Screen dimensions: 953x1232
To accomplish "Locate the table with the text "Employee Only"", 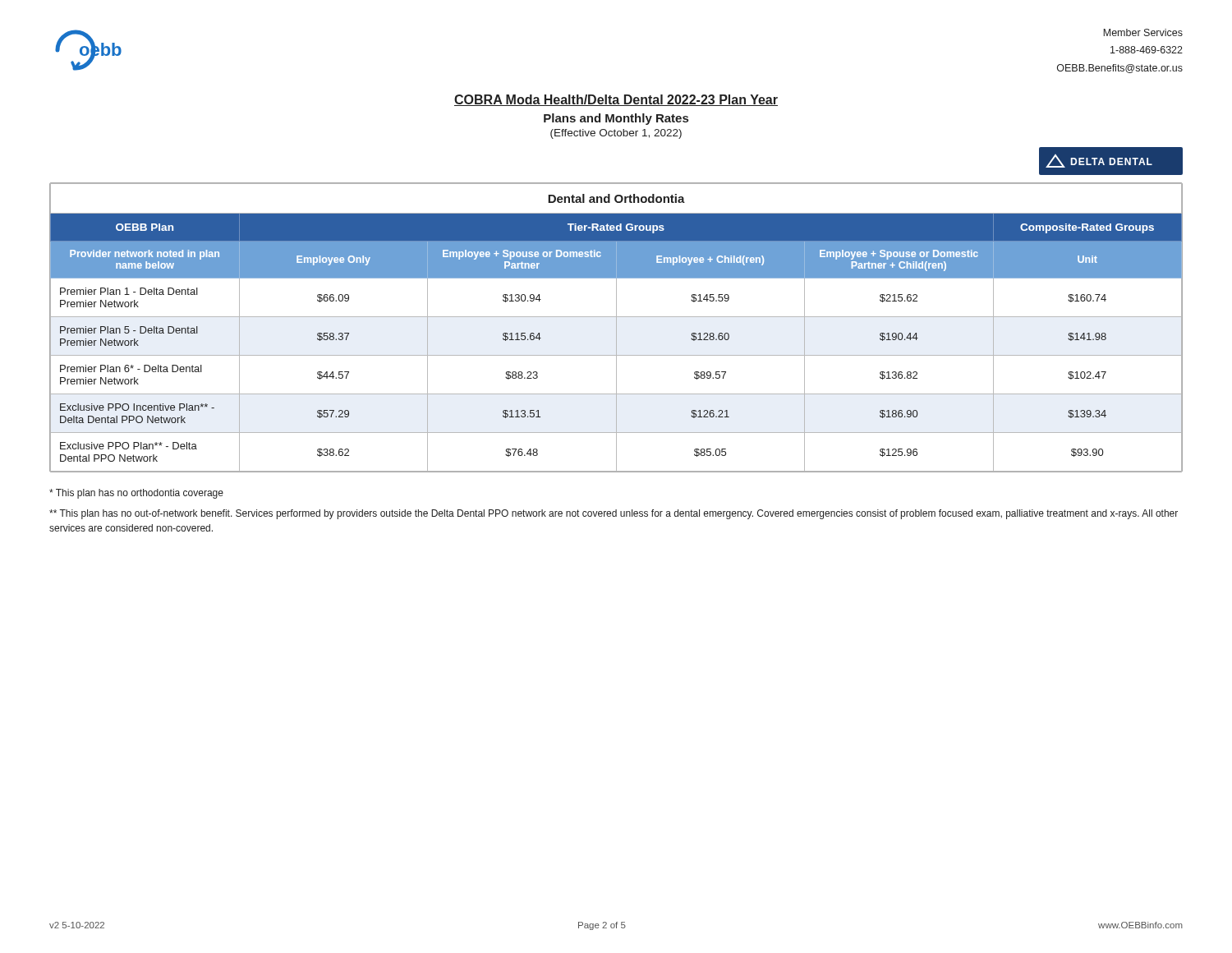I will pyautogui.click(x=616, y=327).
